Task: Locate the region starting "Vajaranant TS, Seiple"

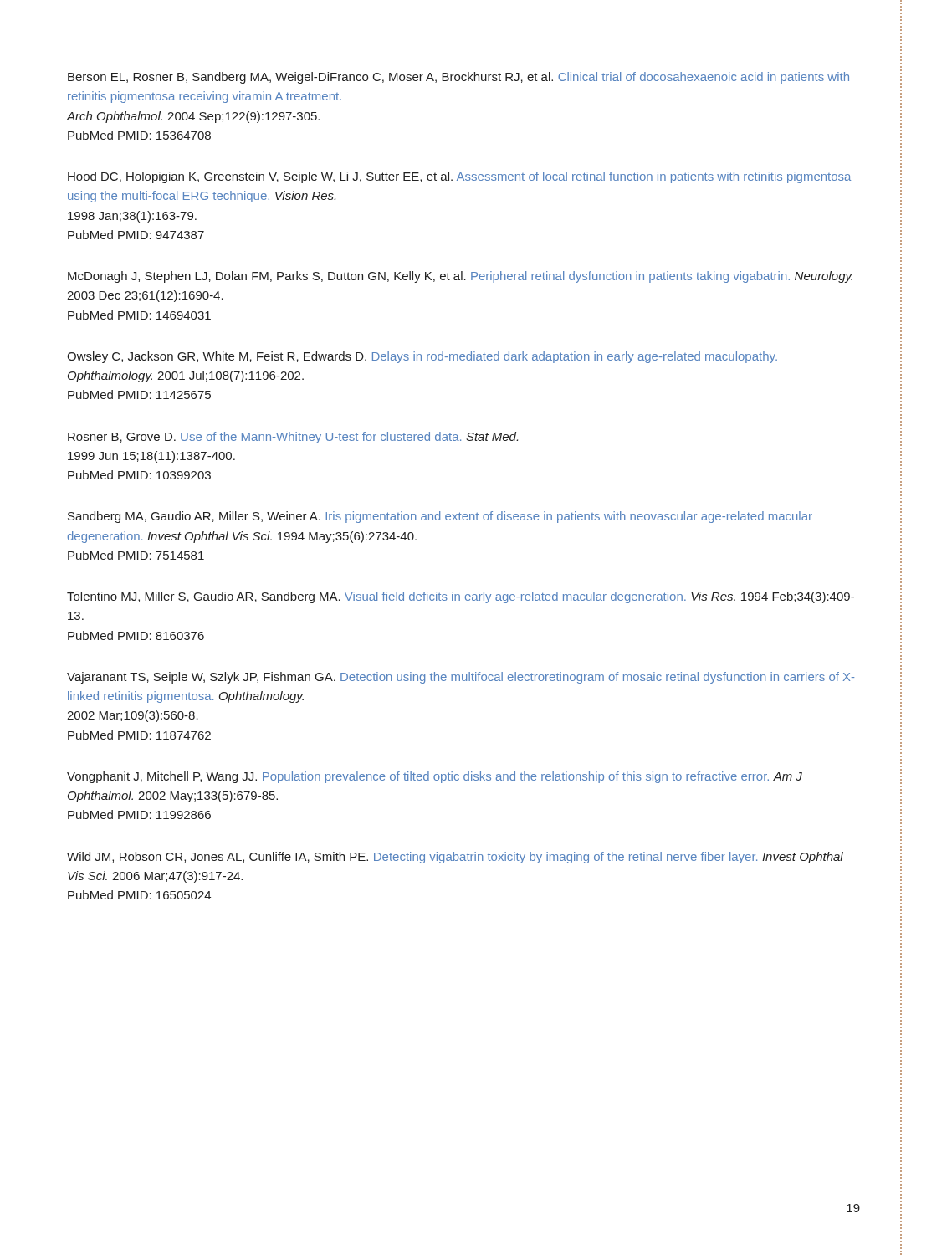Action: click(x=461, y=678)
